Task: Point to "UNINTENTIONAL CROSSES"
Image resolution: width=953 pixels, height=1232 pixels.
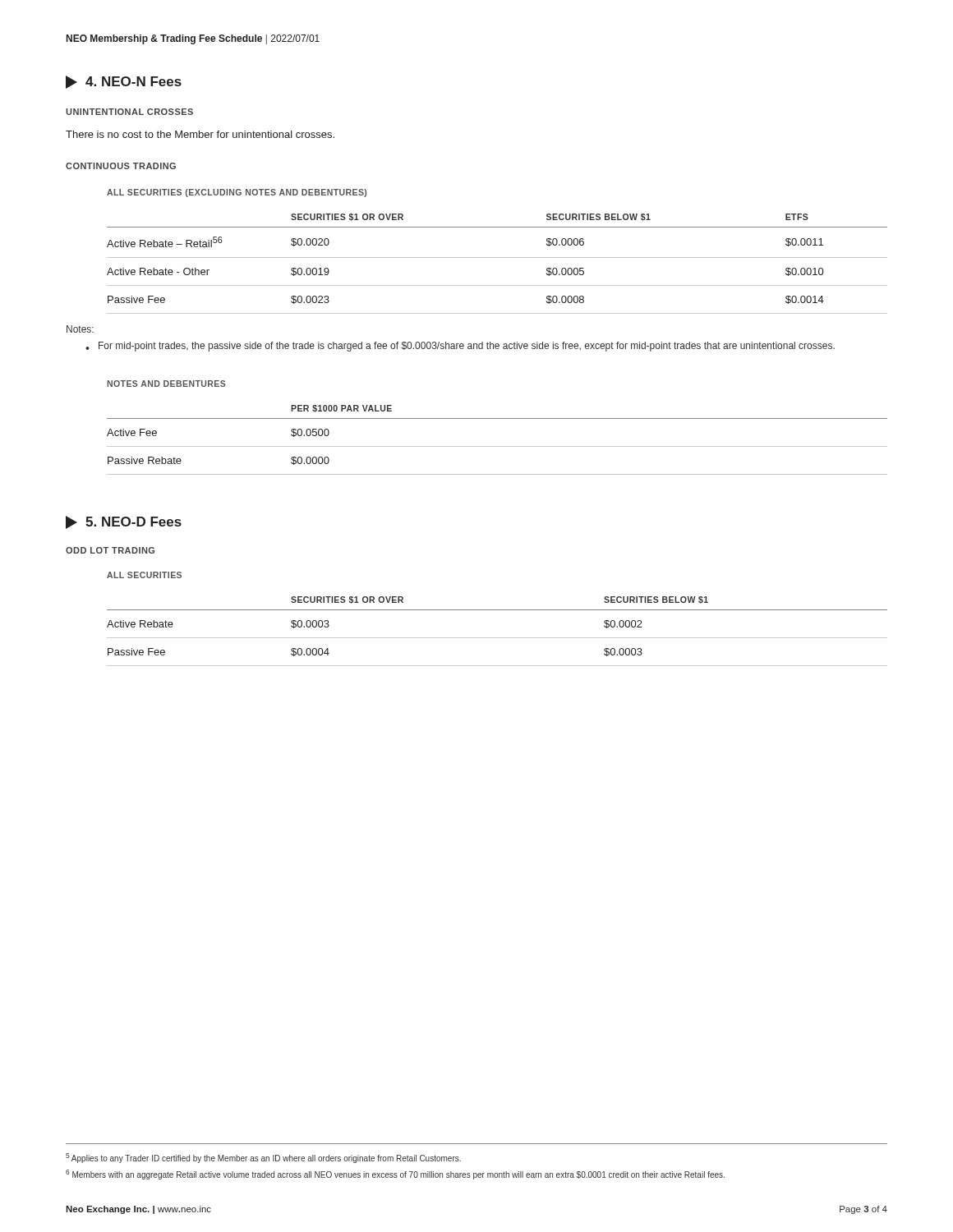Action: pyautogui.click(x=130, y=112)
